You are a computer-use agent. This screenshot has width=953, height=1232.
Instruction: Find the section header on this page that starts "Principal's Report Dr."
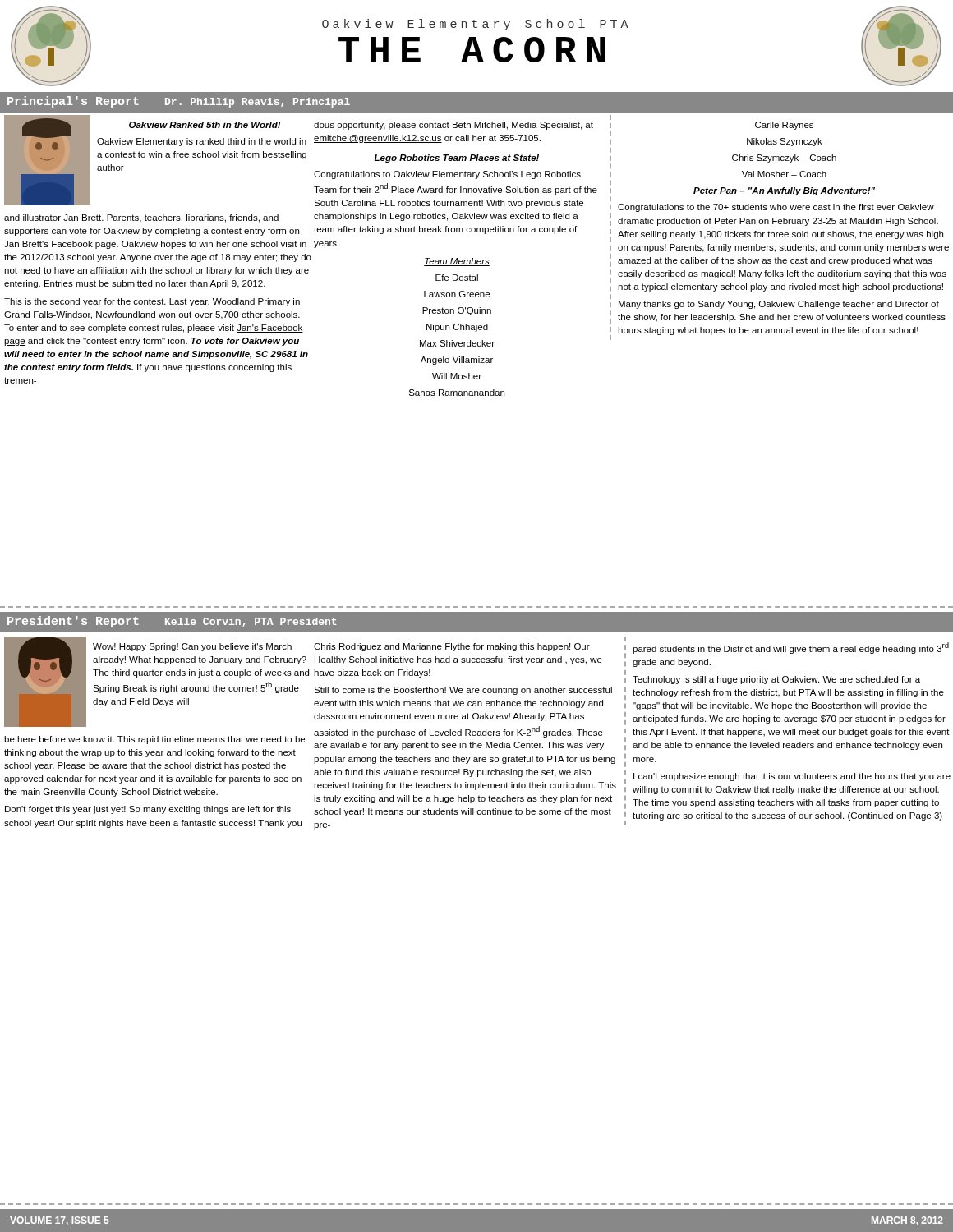tap(178, 102)
